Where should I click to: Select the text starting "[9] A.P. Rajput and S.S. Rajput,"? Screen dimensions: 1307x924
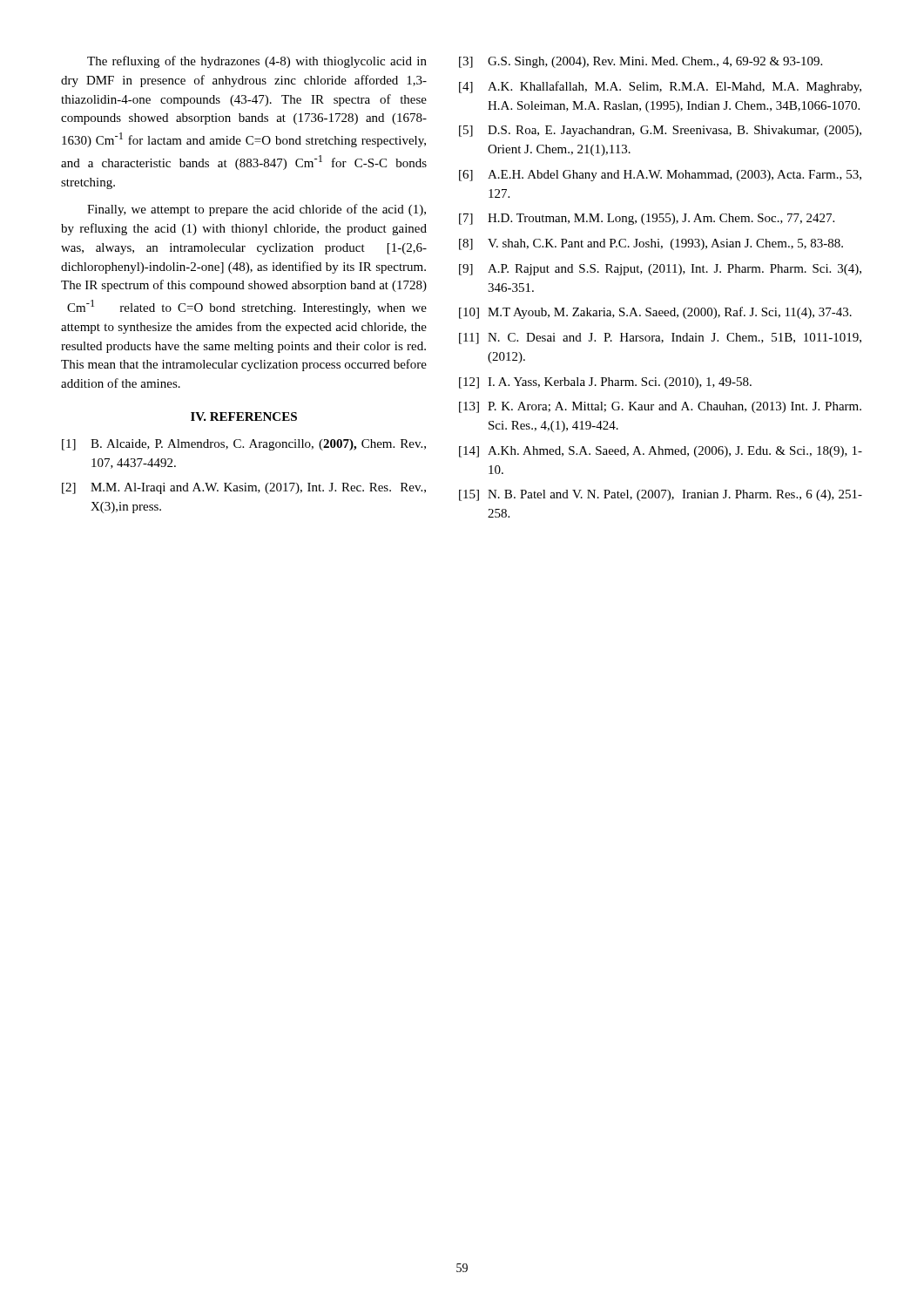(660, 278)
